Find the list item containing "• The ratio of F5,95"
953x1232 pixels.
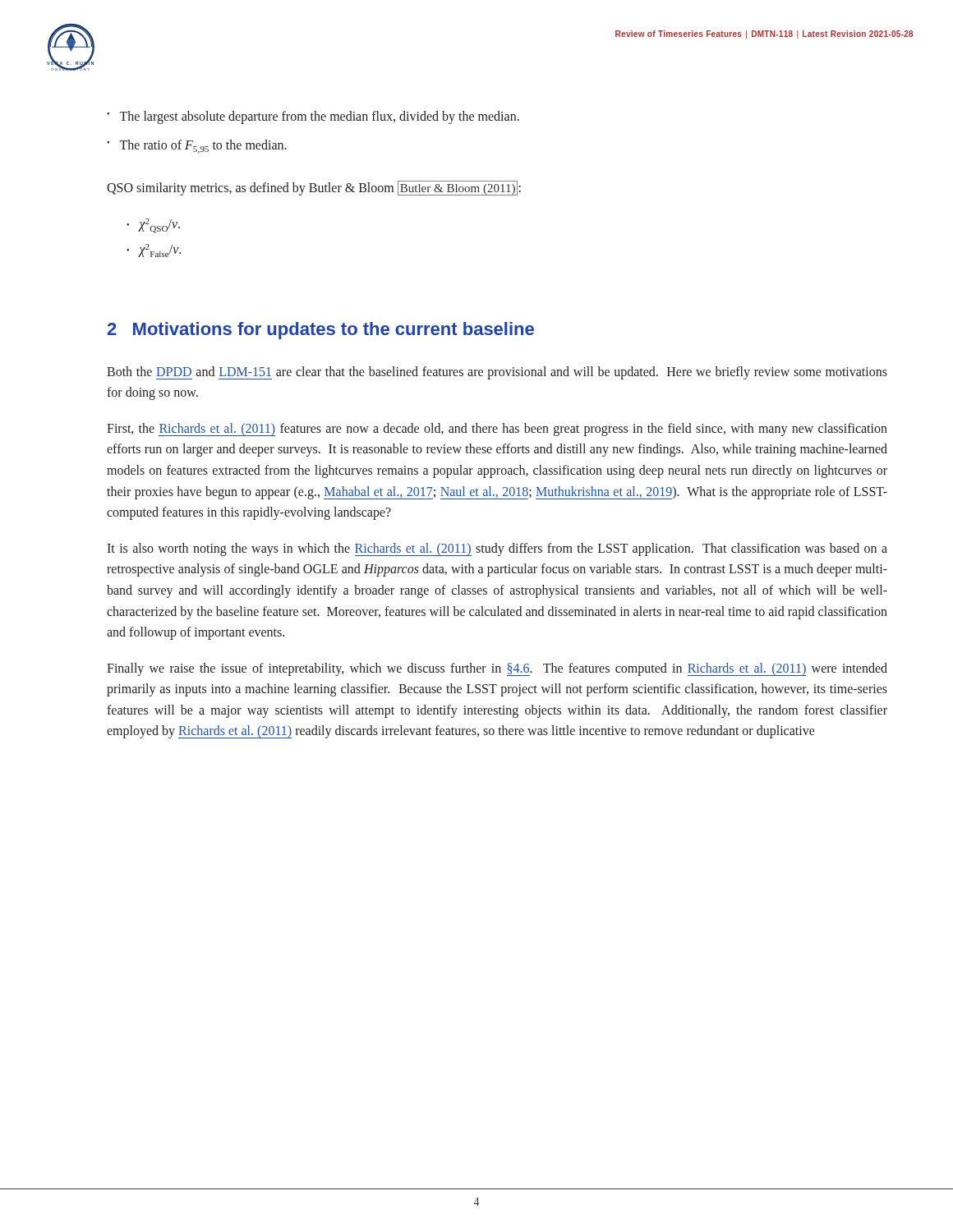(197, 146)
